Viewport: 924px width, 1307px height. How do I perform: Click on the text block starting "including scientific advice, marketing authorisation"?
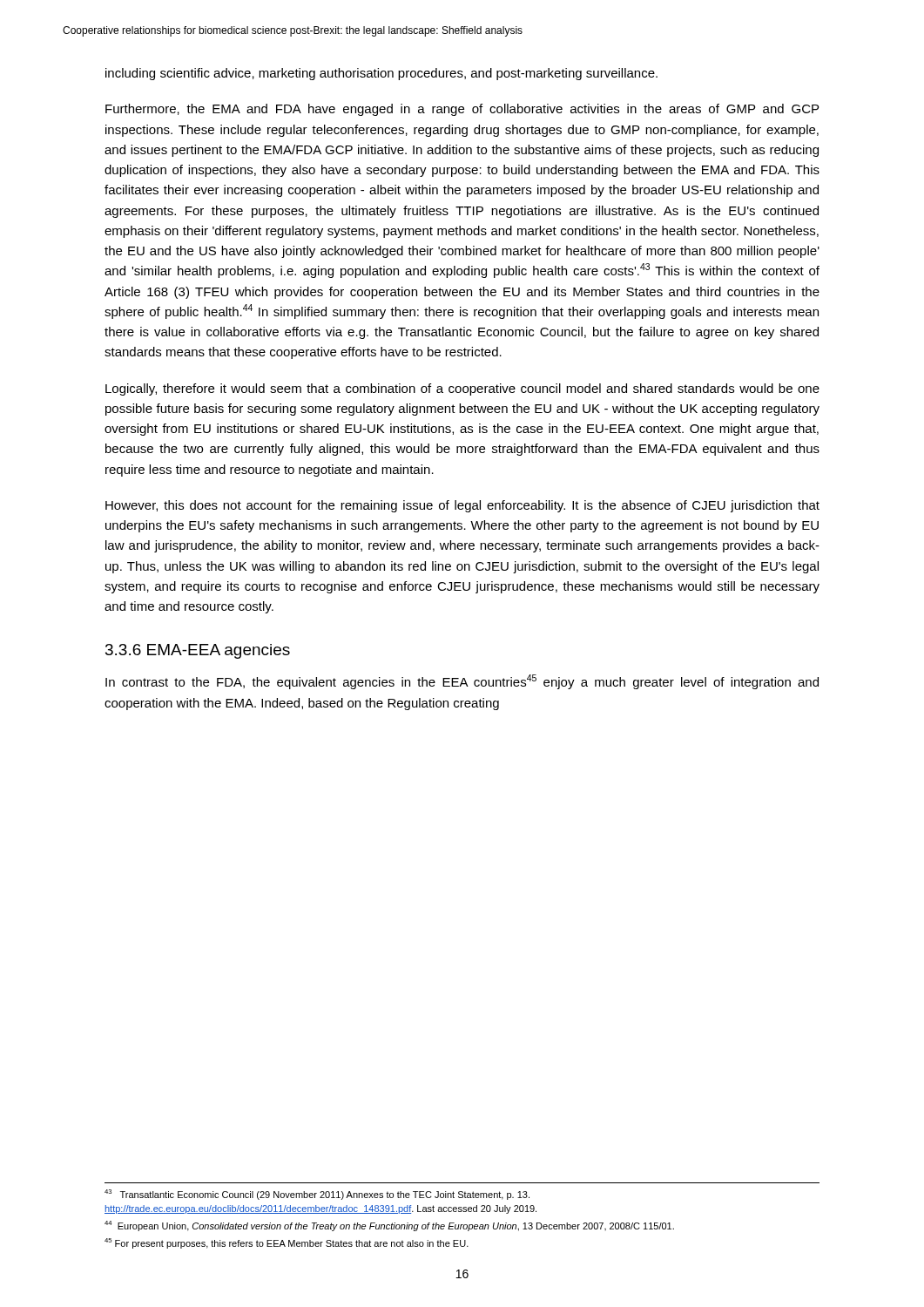tap(382, 73)
